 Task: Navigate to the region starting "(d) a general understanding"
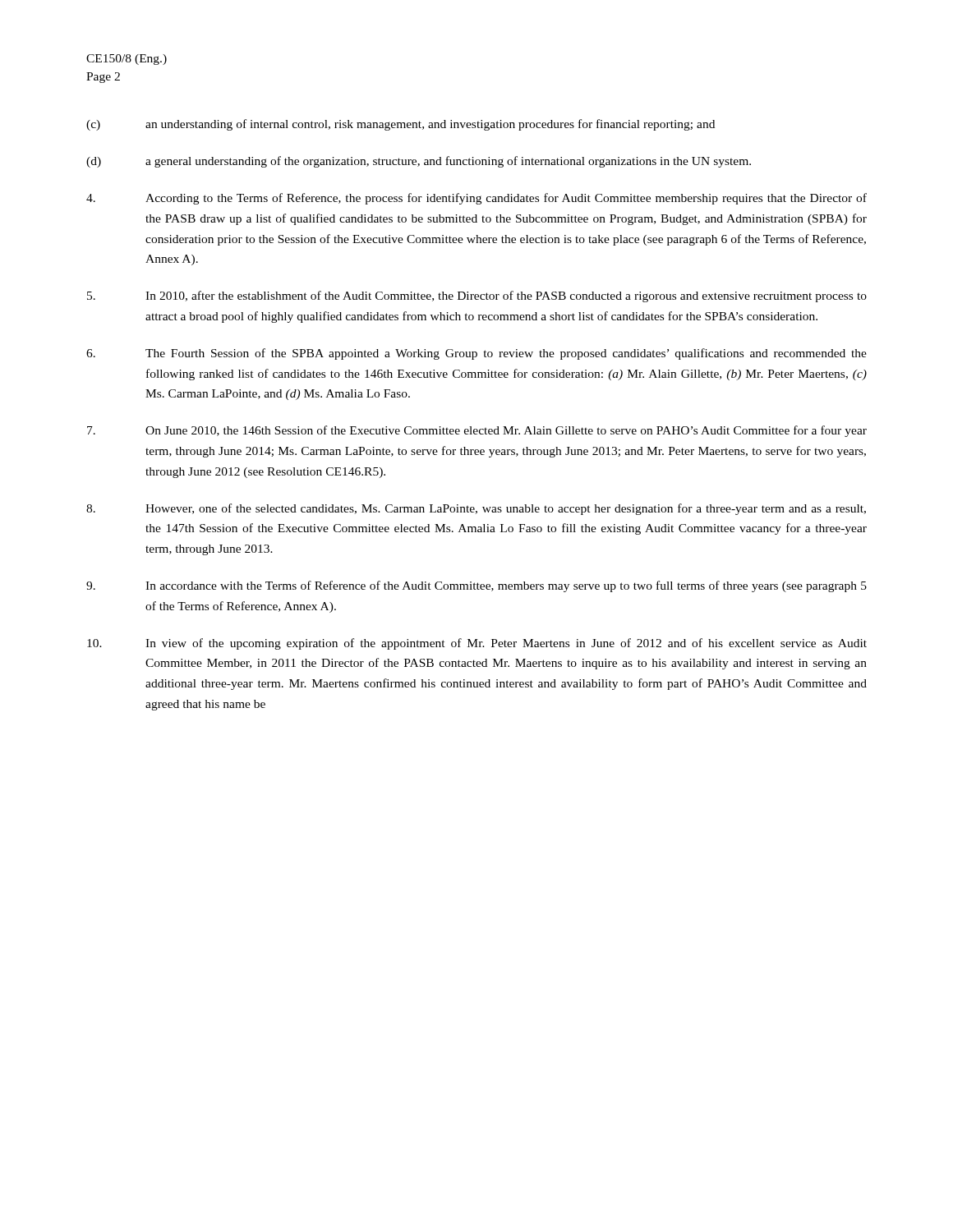(x=476, y=161)
